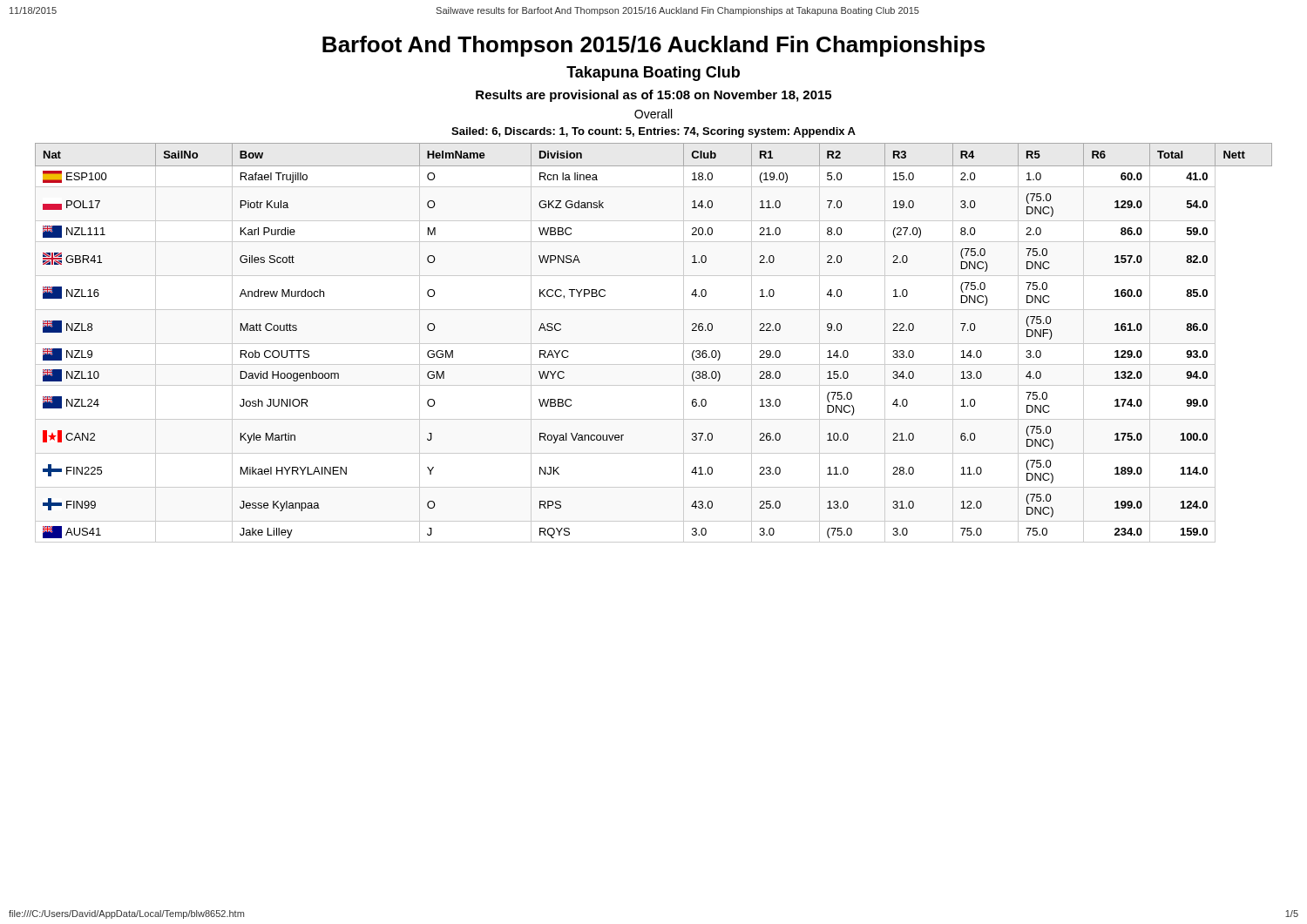Find the block starting "Results are provisional as of 15:08"

[654, 95]
